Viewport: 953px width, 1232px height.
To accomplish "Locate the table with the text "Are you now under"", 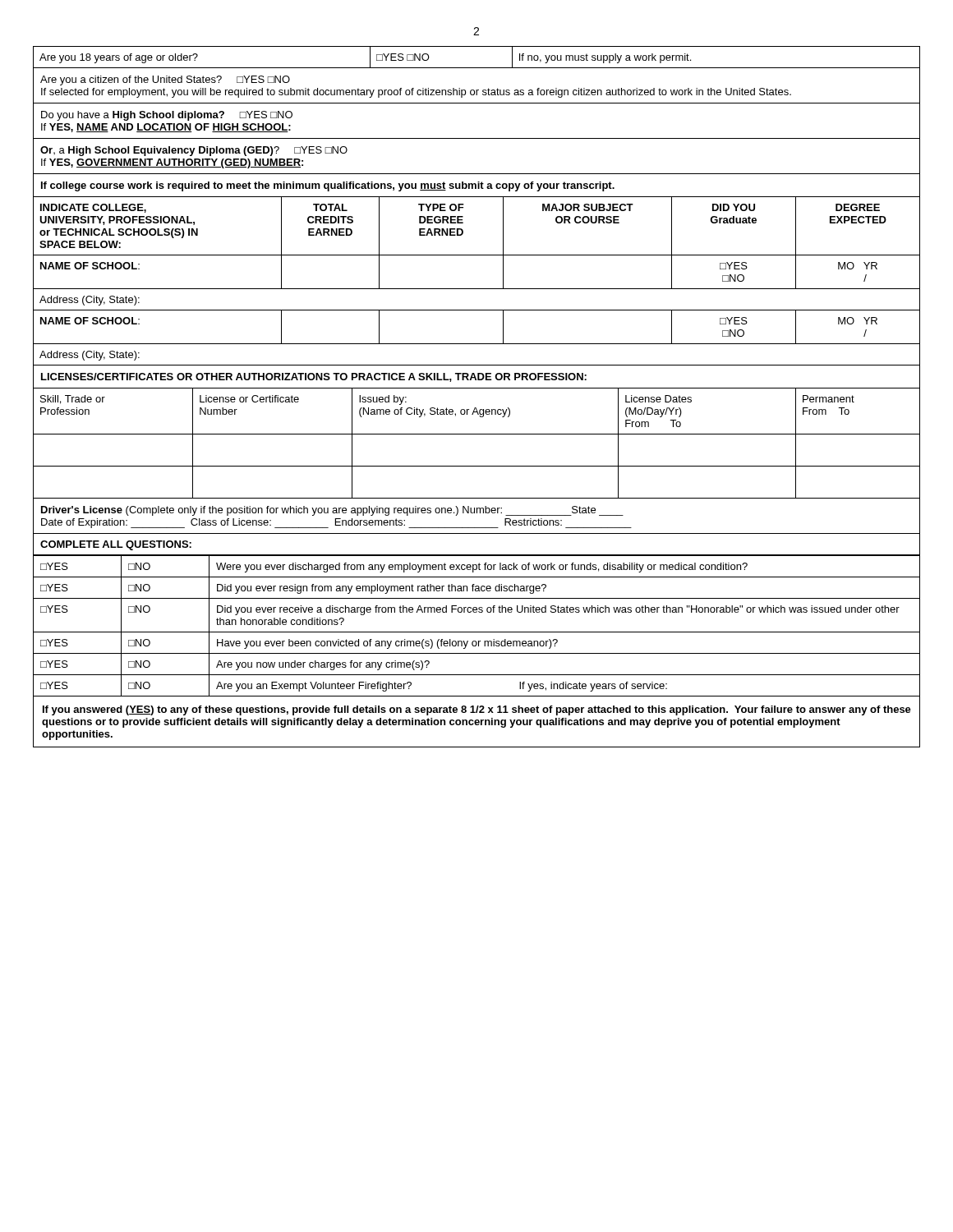I will 476,626.
